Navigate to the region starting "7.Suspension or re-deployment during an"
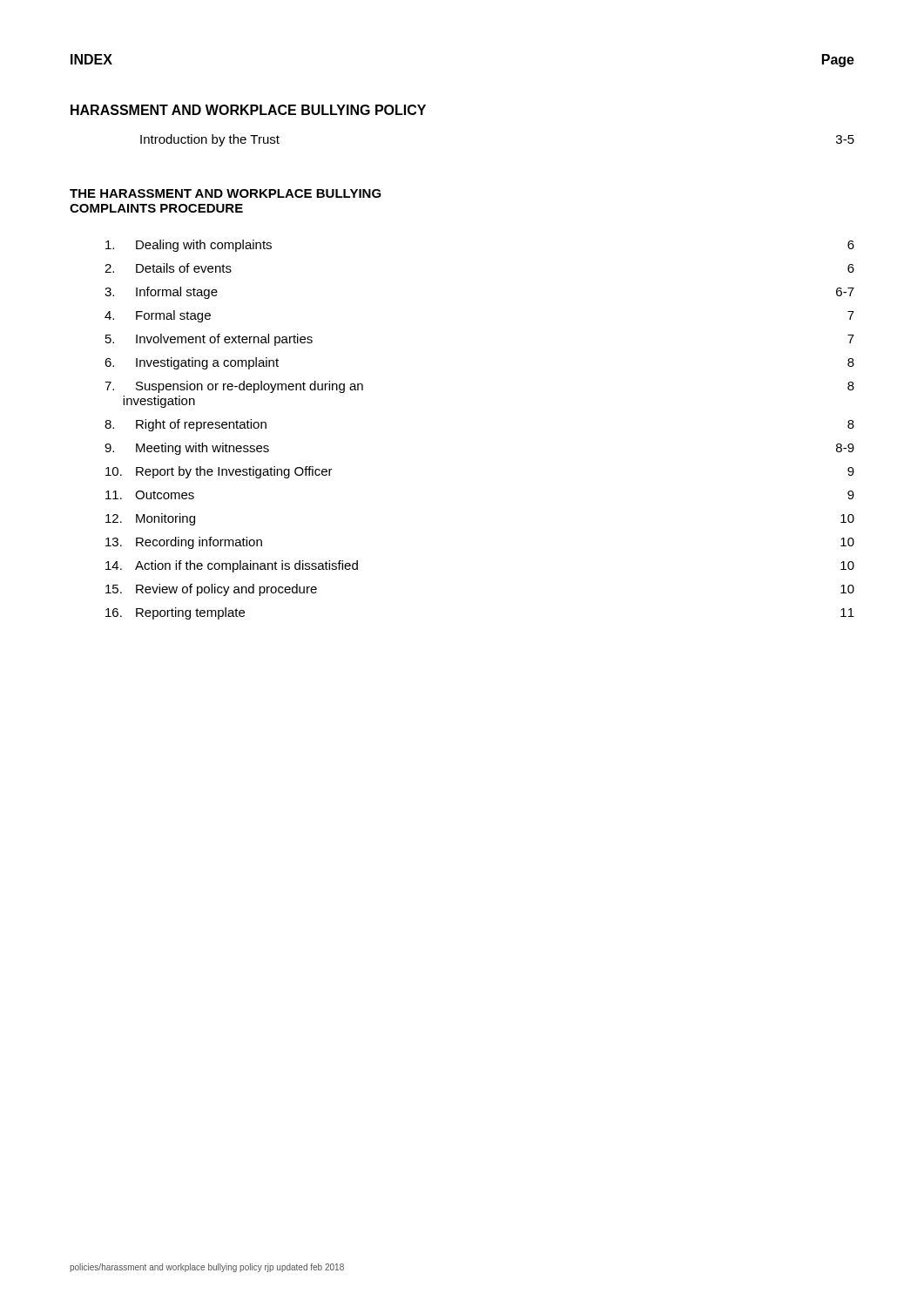The image size is (924, 1307). 249,386
